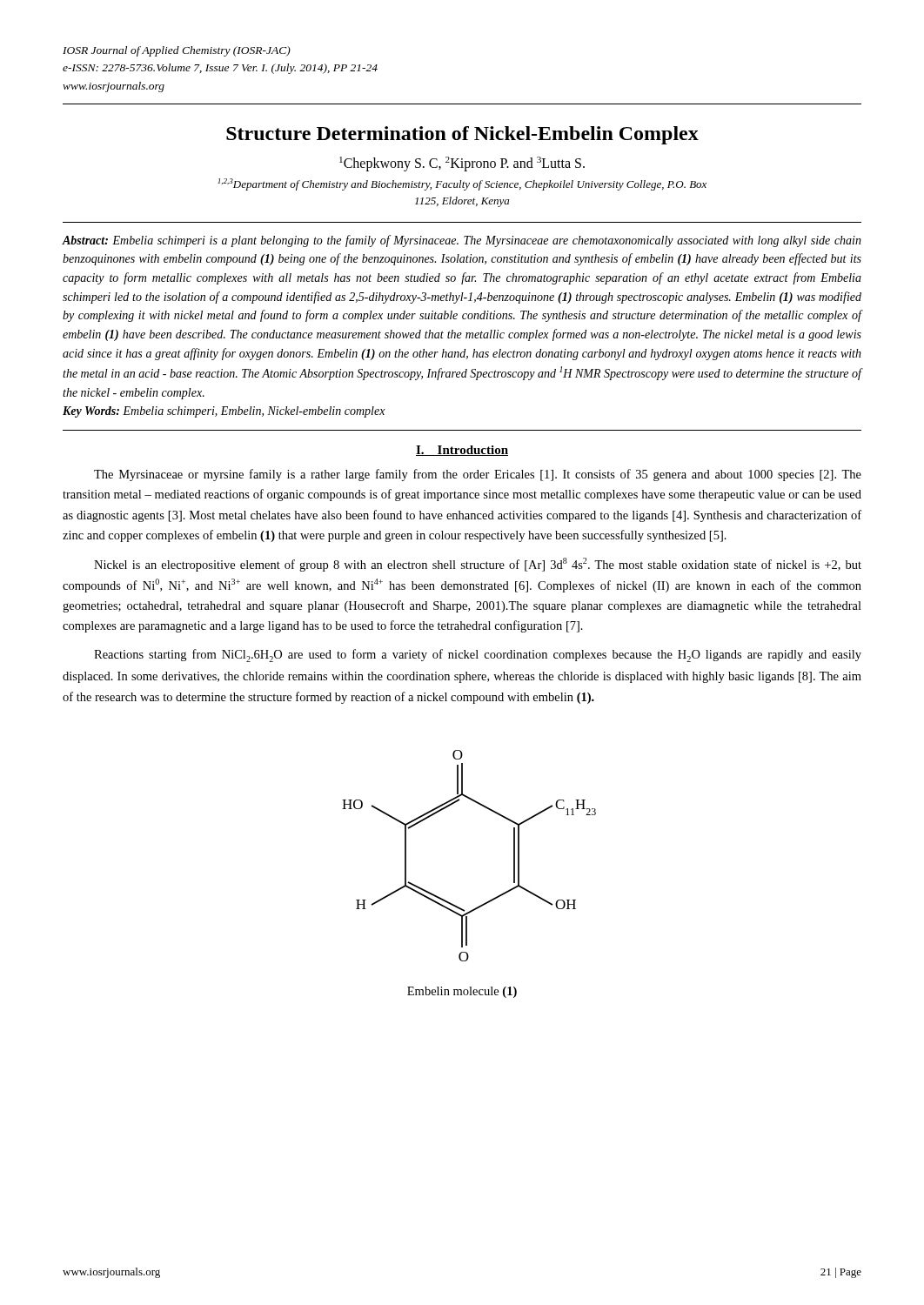
Task: Locate the text block that reads "Nickel is an electropositive"
Action: [x=462, y=594]
